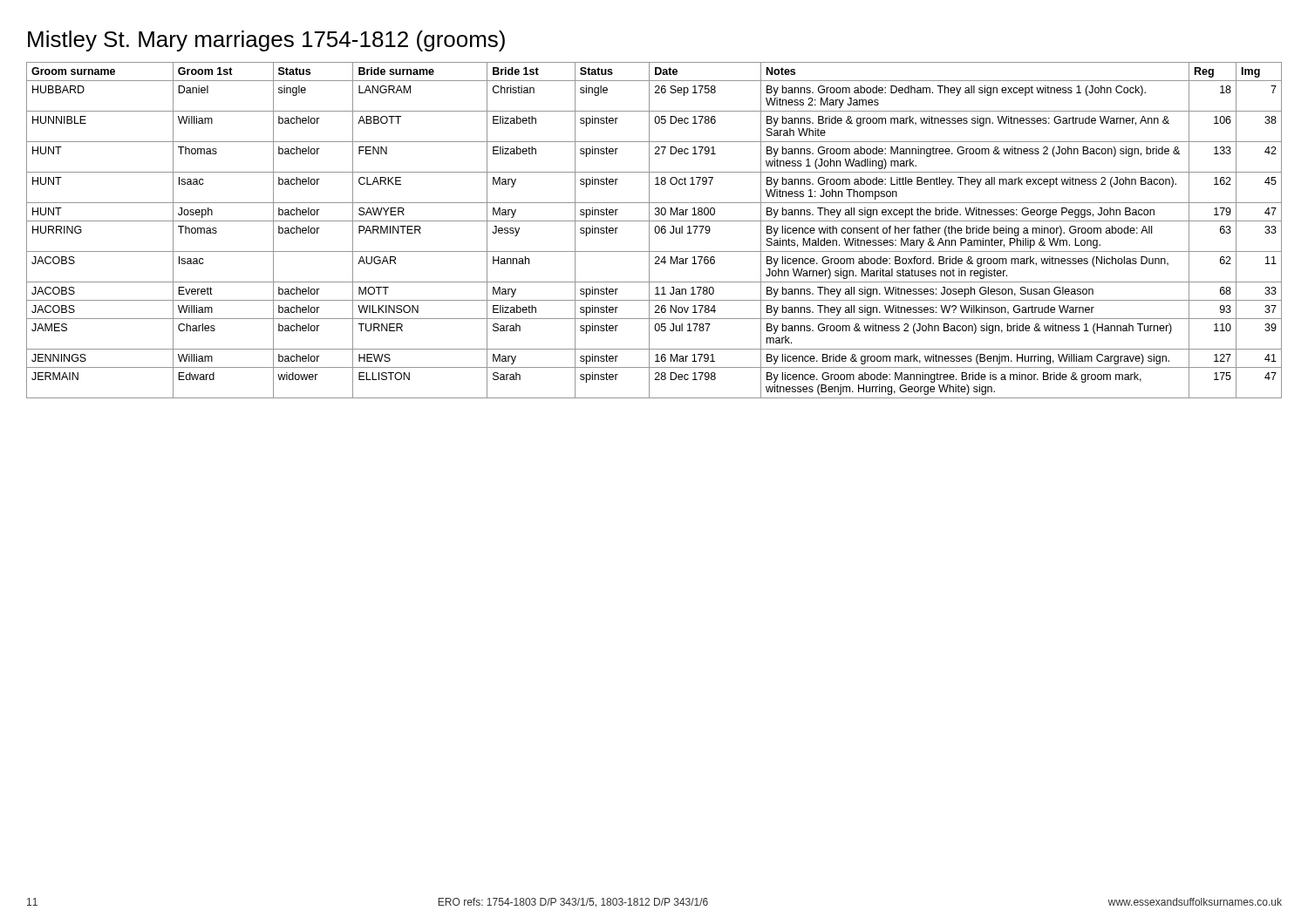Locate the table with the text "Bride surname"
This screenshot has width=1308, height=924.
pos(654,230)
